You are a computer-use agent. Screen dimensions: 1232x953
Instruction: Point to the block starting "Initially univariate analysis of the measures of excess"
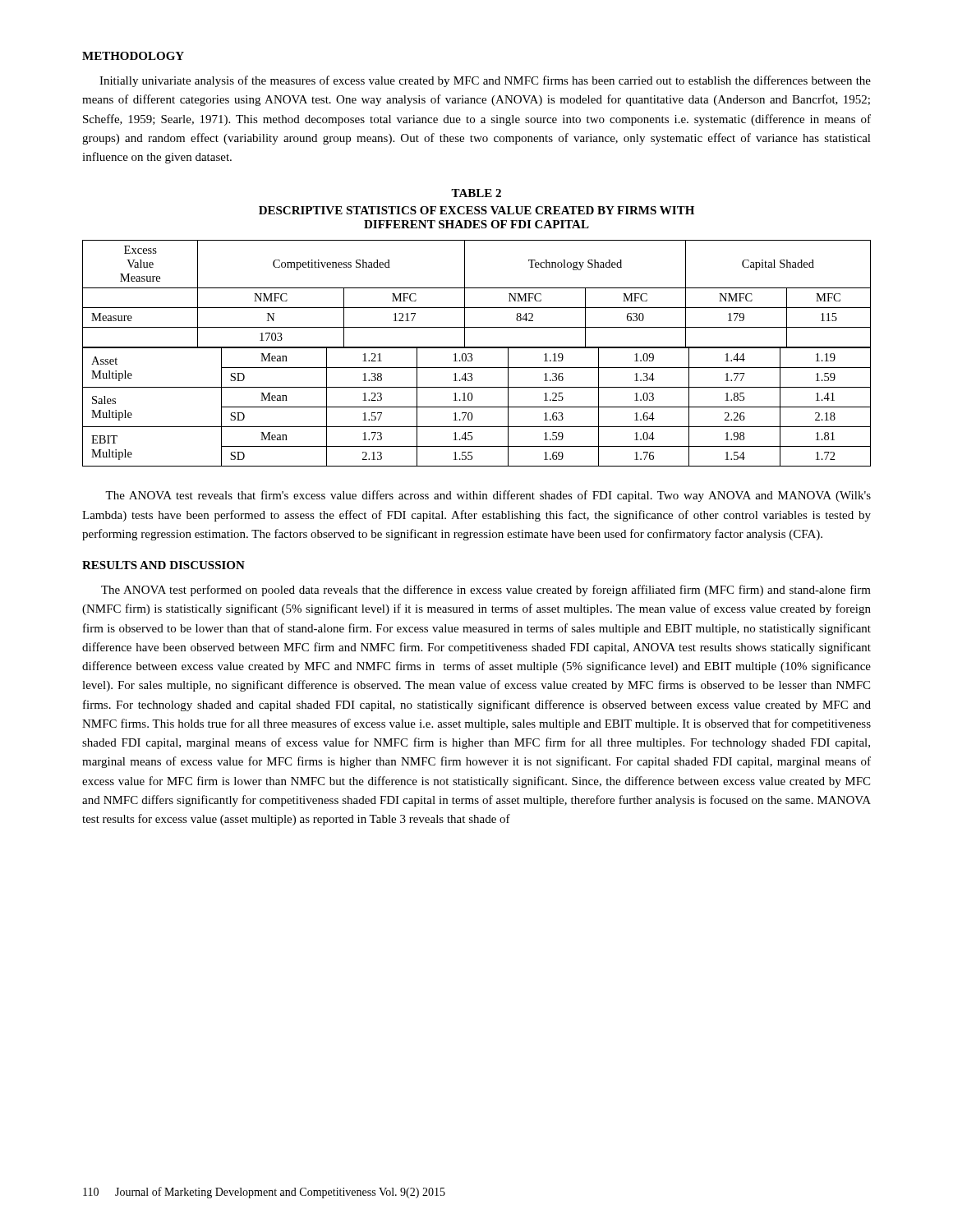(x=476, y=119)
